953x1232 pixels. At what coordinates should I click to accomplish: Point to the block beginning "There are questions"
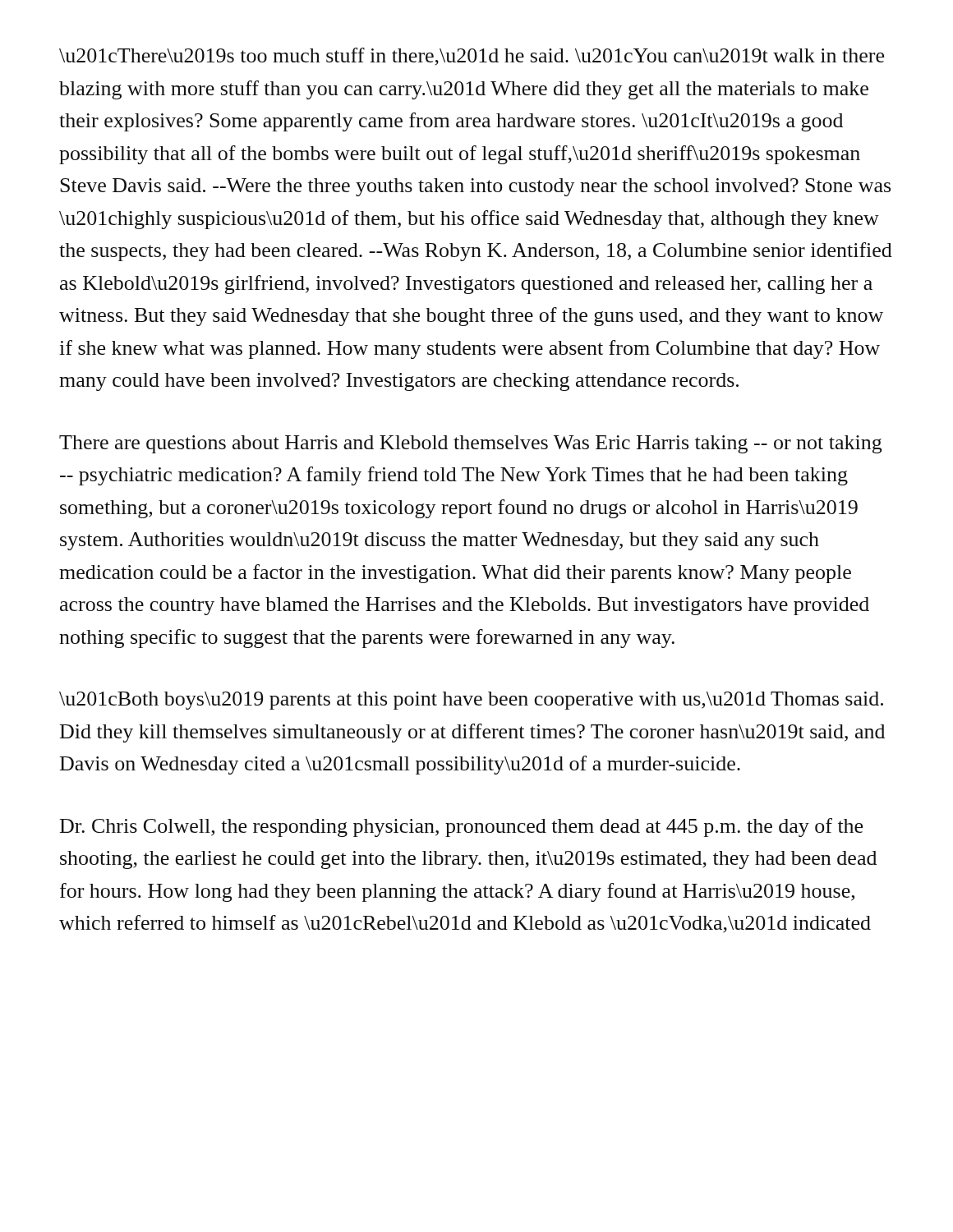pyautogui.click(x=471, y=539)
